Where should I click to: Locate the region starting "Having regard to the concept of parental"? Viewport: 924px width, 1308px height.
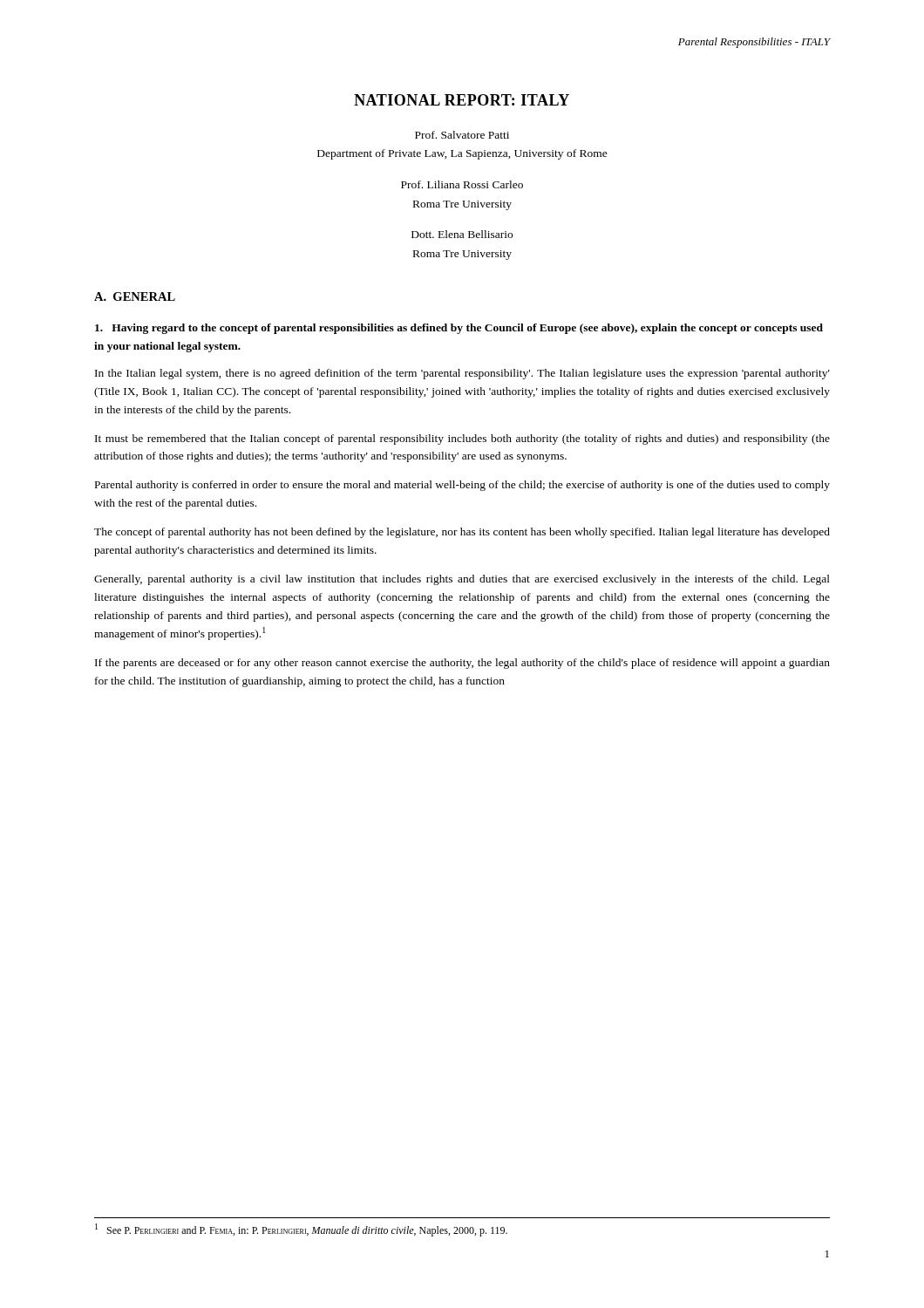pyautogui.click(x=459, y=336)
